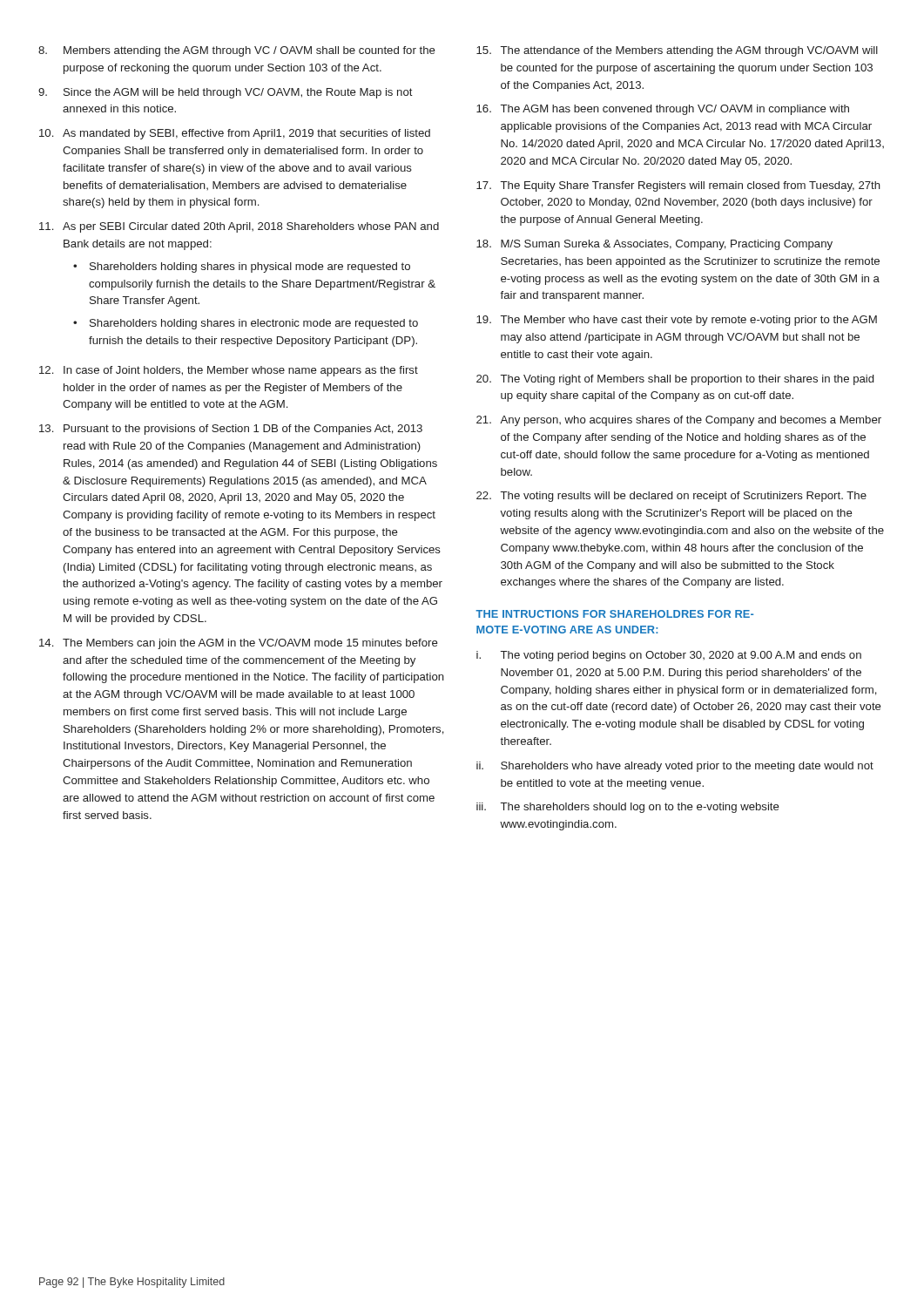Screen dimensions: 1307x924
Task: Point to the passage starting "8. Members attending the AGM through VC /"
Action: point(243,59)
